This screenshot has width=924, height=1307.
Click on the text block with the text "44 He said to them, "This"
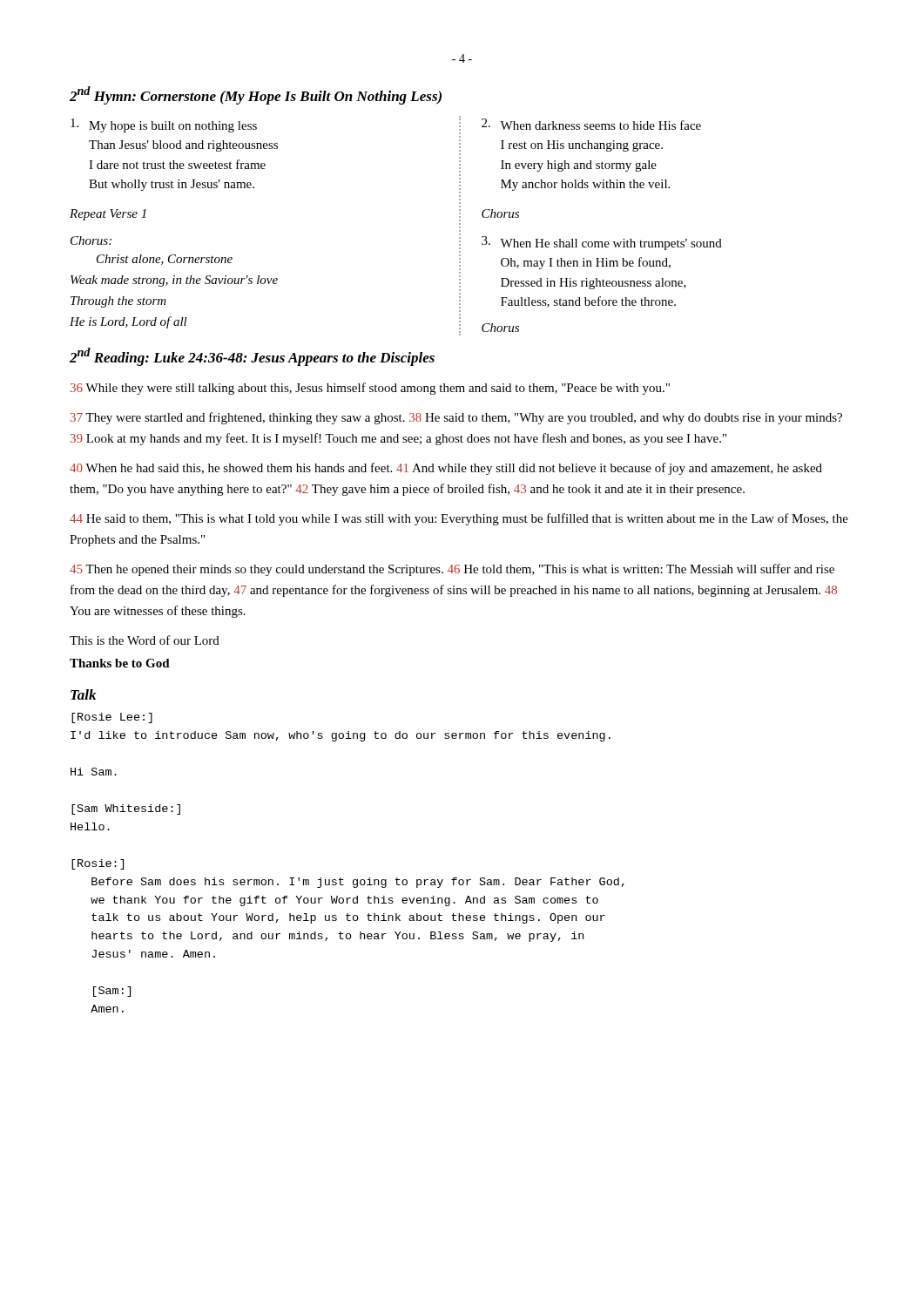point(459,529)
